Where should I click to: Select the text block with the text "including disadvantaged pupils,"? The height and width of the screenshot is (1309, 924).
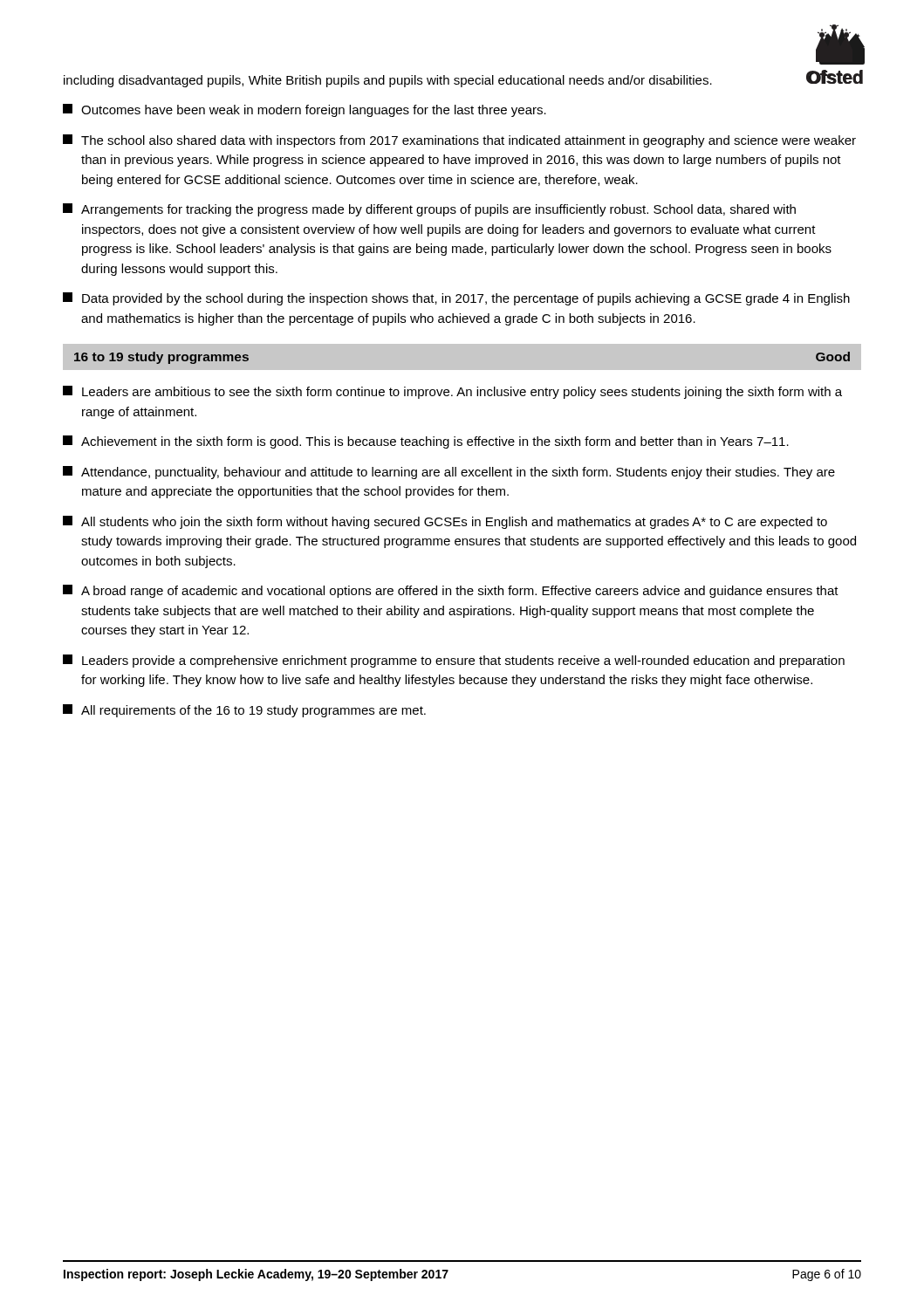tap(388, 80)
